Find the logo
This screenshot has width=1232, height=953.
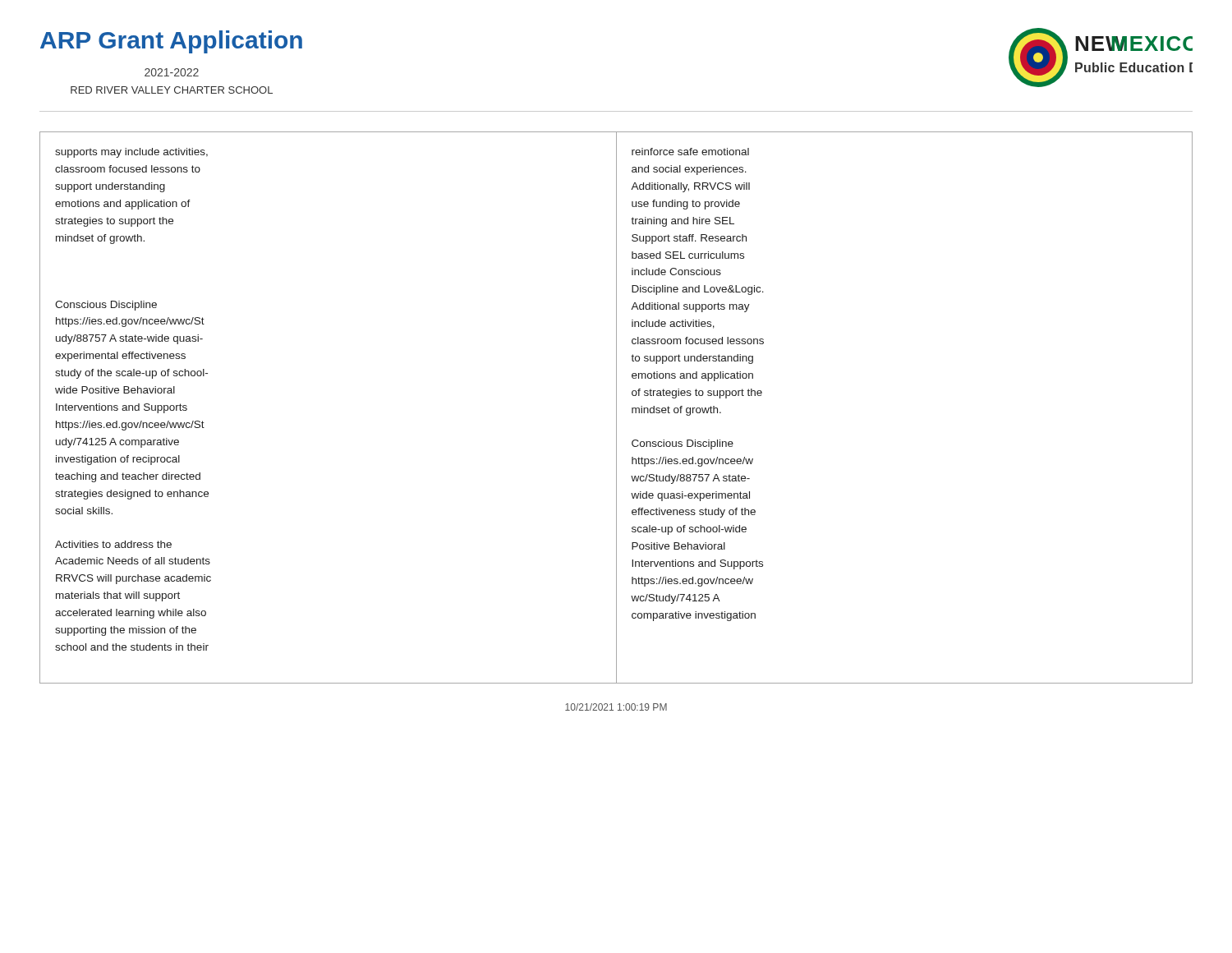click(1098, 61)
